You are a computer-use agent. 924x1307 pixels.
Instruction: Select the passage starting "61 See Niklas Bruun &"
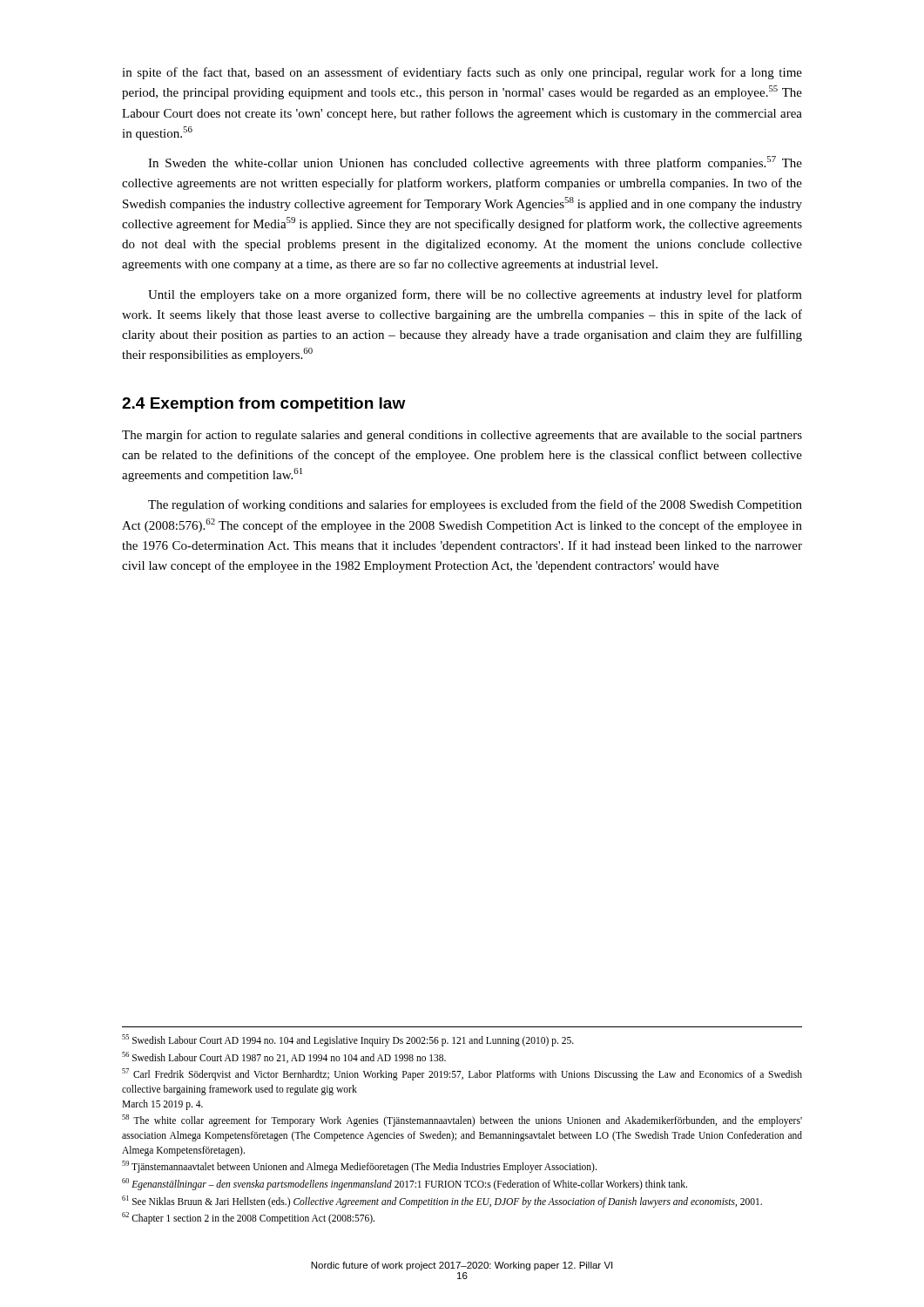point(442,1200)
